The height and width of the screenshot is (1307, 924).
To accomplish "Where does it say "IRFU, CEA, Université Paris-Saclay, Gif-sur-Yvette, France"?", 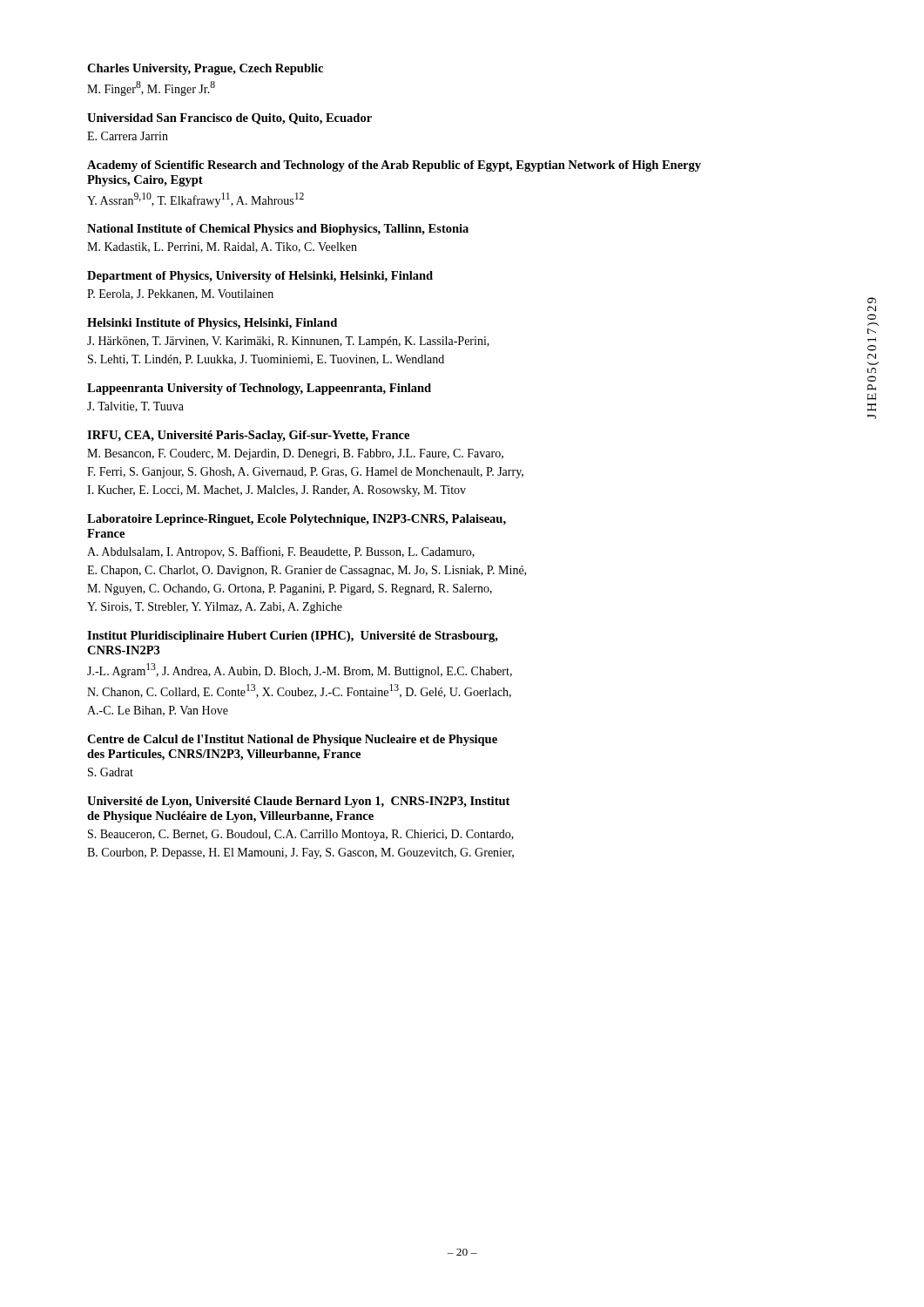I will 248,435.
